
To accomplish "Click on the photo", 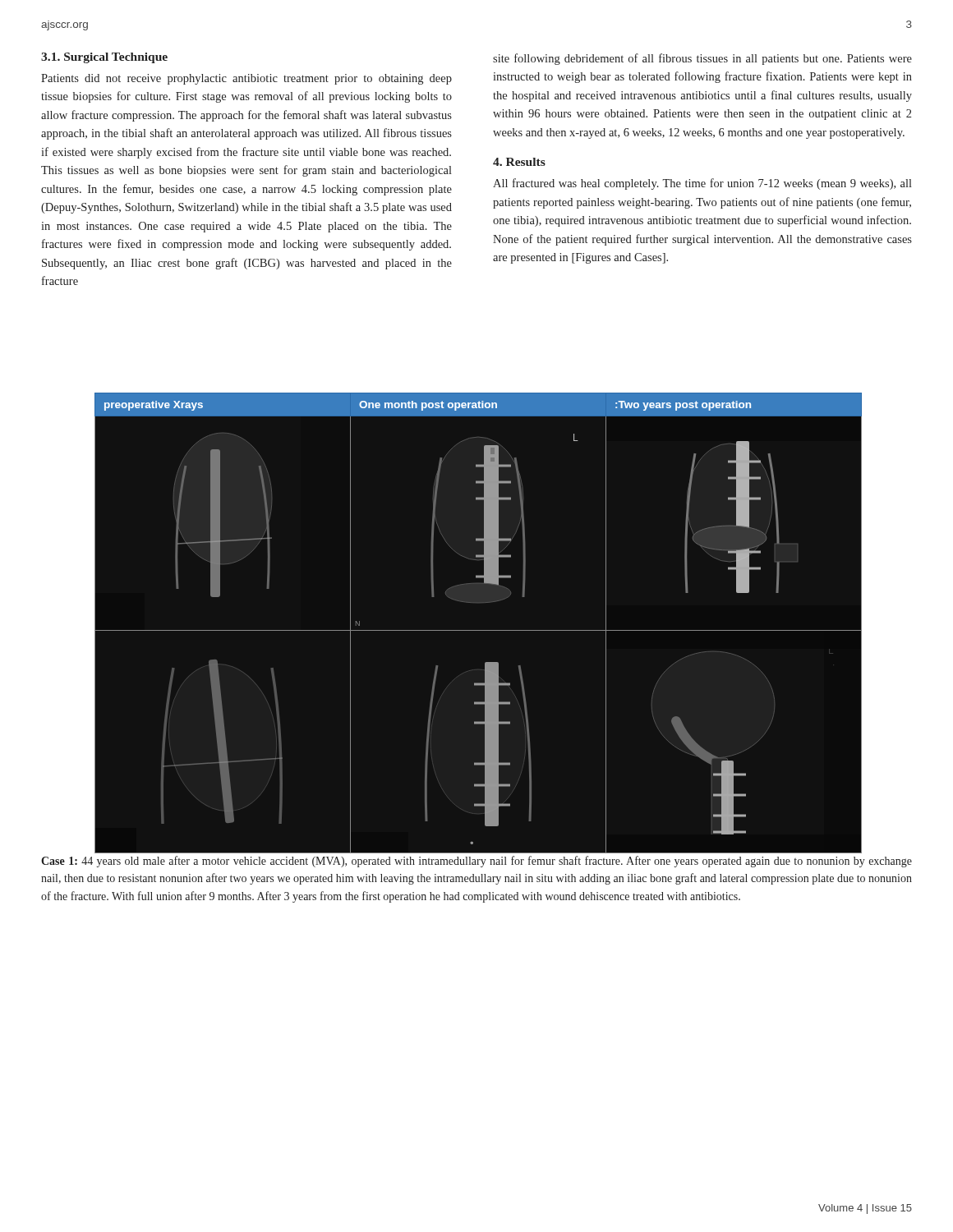I will (476, 623).
